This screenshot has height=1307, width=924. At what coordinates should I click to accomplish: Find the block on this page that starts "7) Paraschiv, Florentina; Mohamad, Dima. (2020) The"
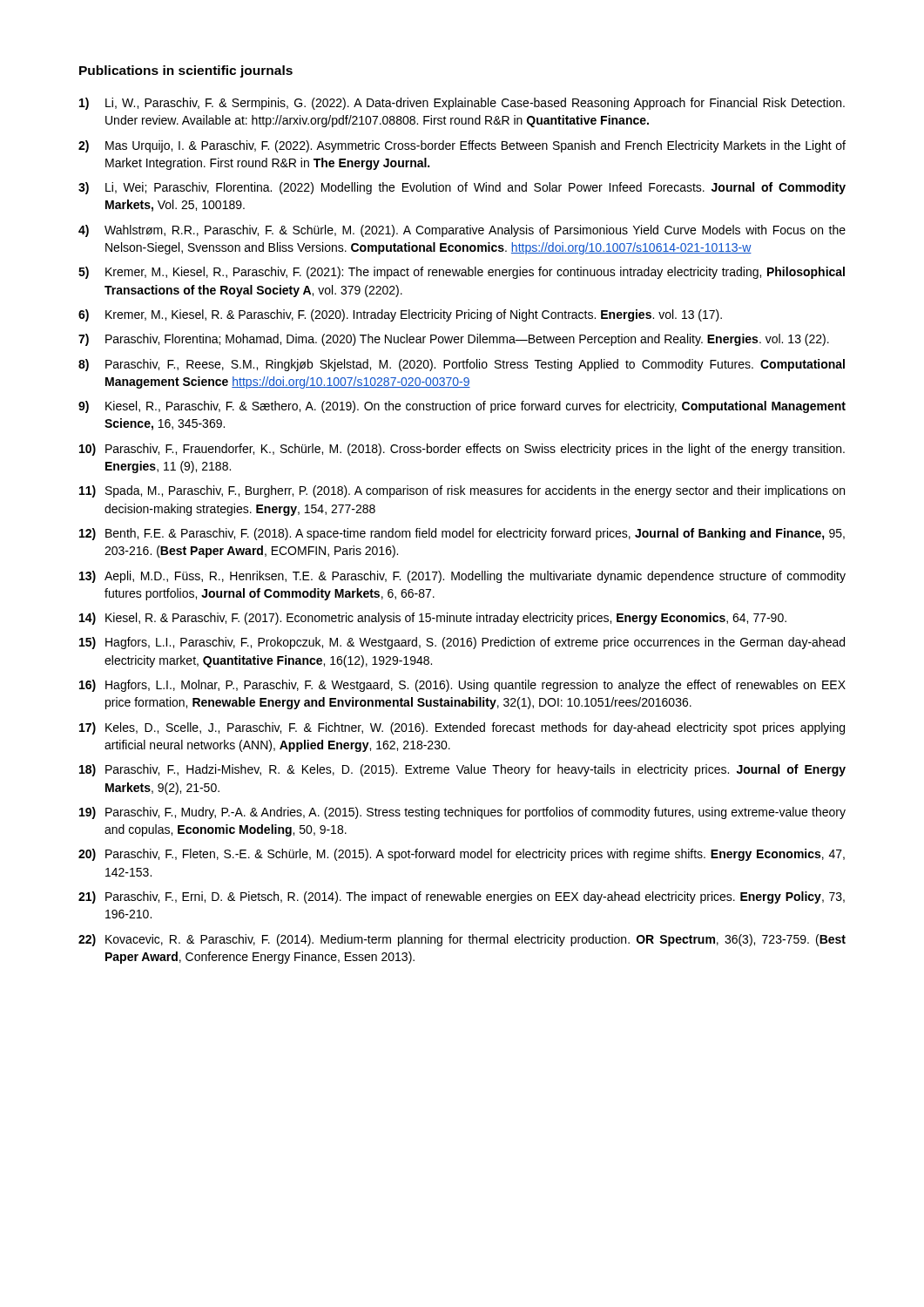tap(462, 339)
